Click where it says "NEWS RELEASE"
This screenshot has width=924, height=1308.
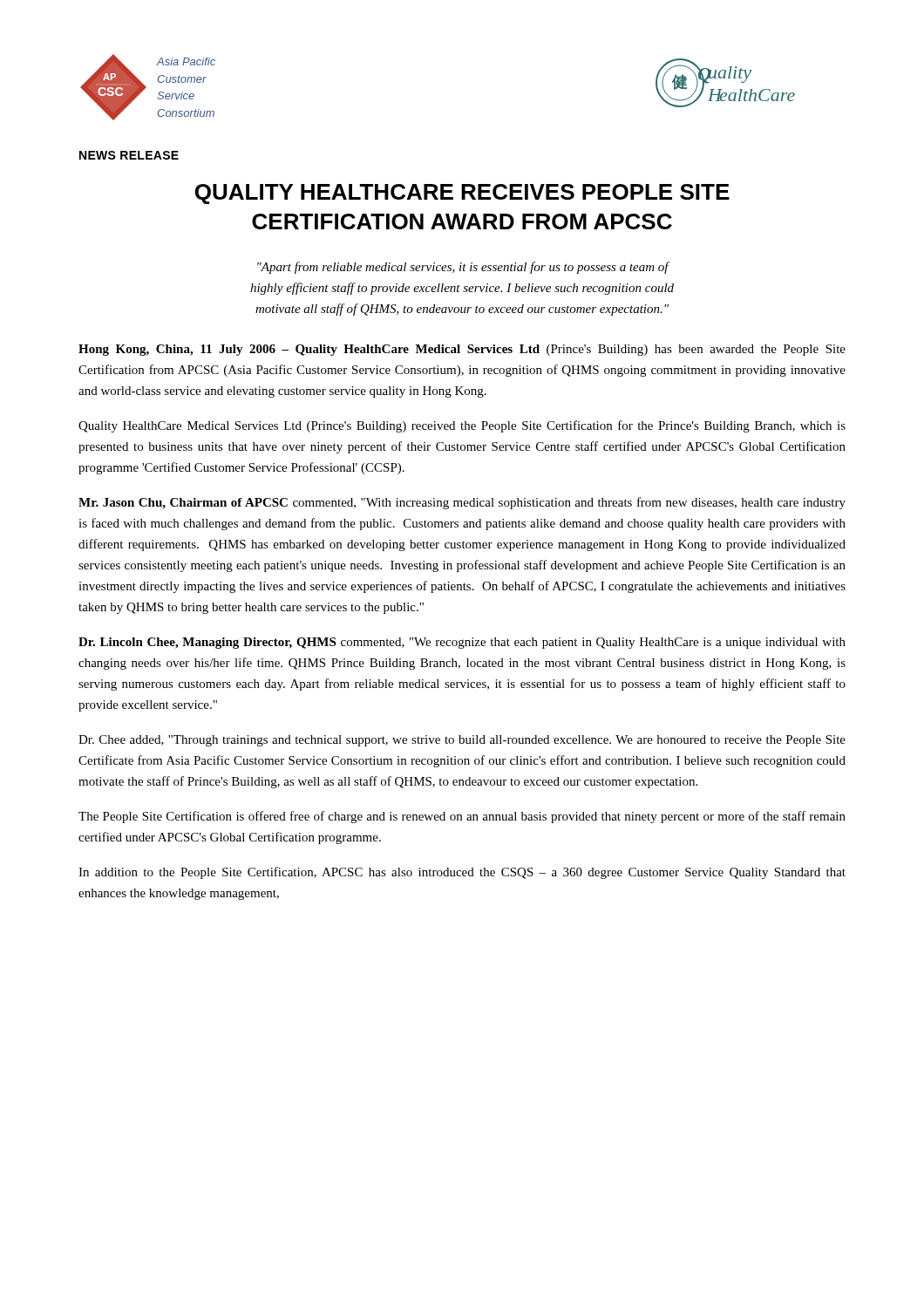[x=129, y=155]
